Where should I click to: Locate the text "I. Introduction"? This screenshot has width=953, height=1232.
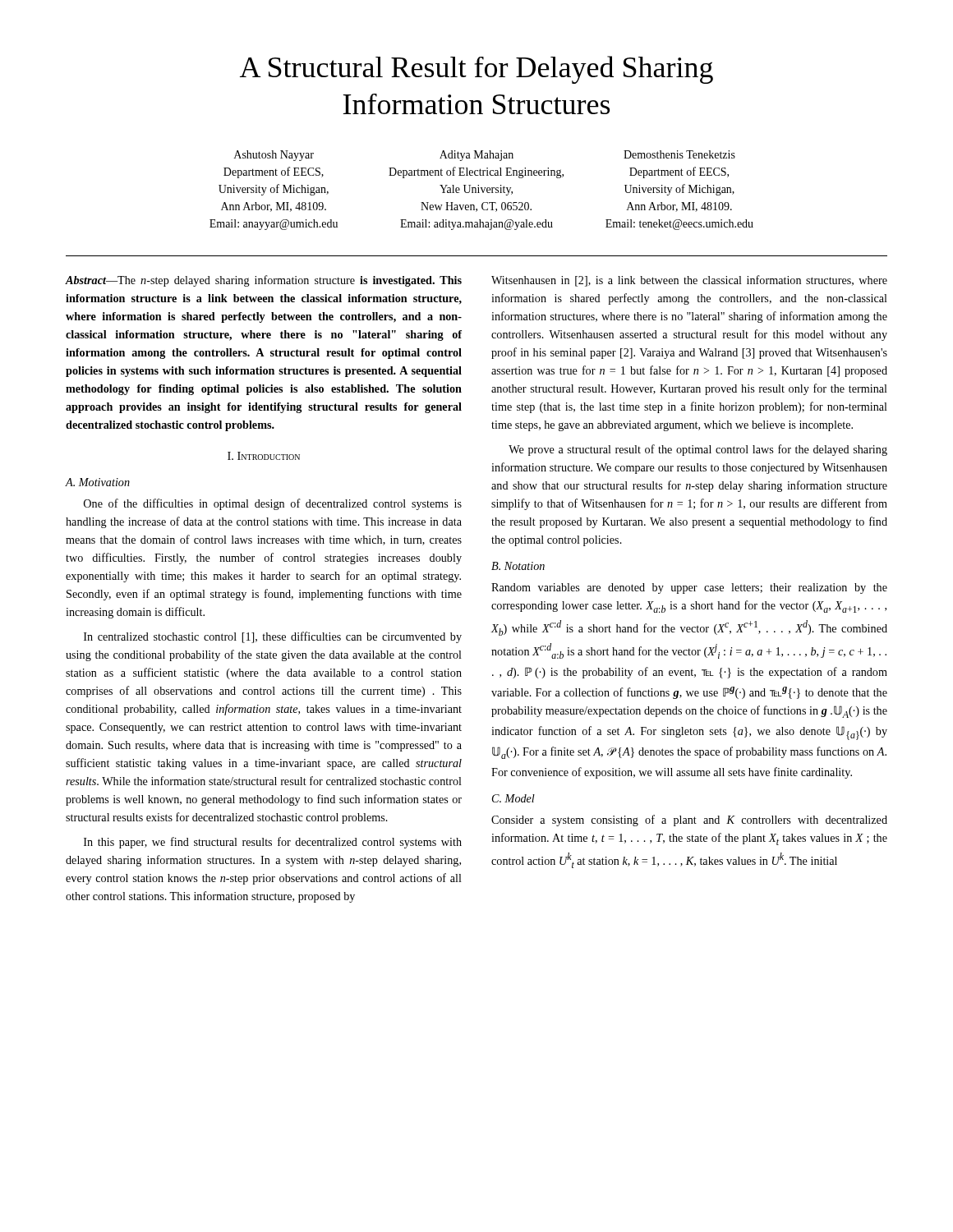pyautogui.click(x=264, y=456)
